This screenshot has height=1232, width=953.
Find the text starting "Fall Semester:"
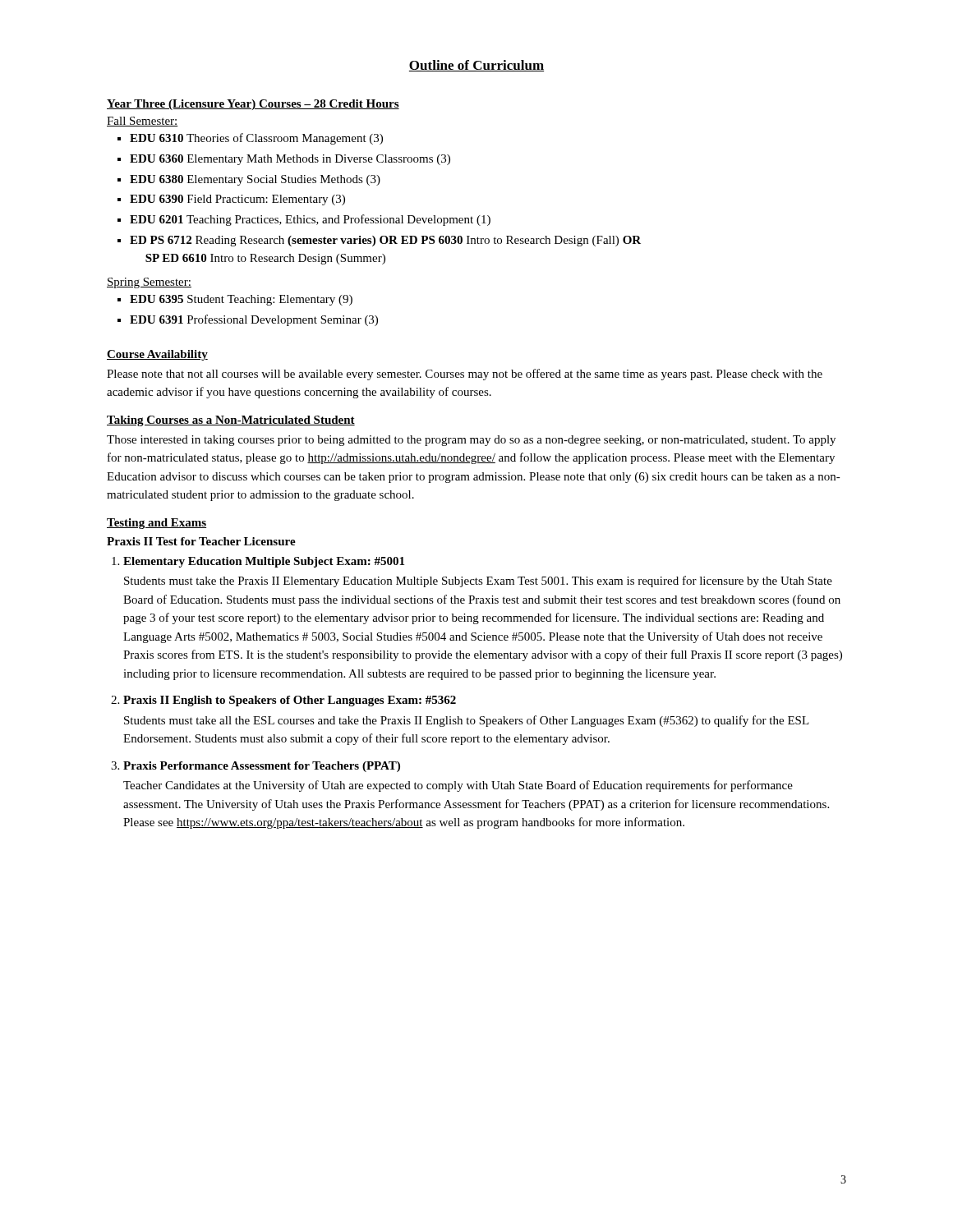click(142, 121)
